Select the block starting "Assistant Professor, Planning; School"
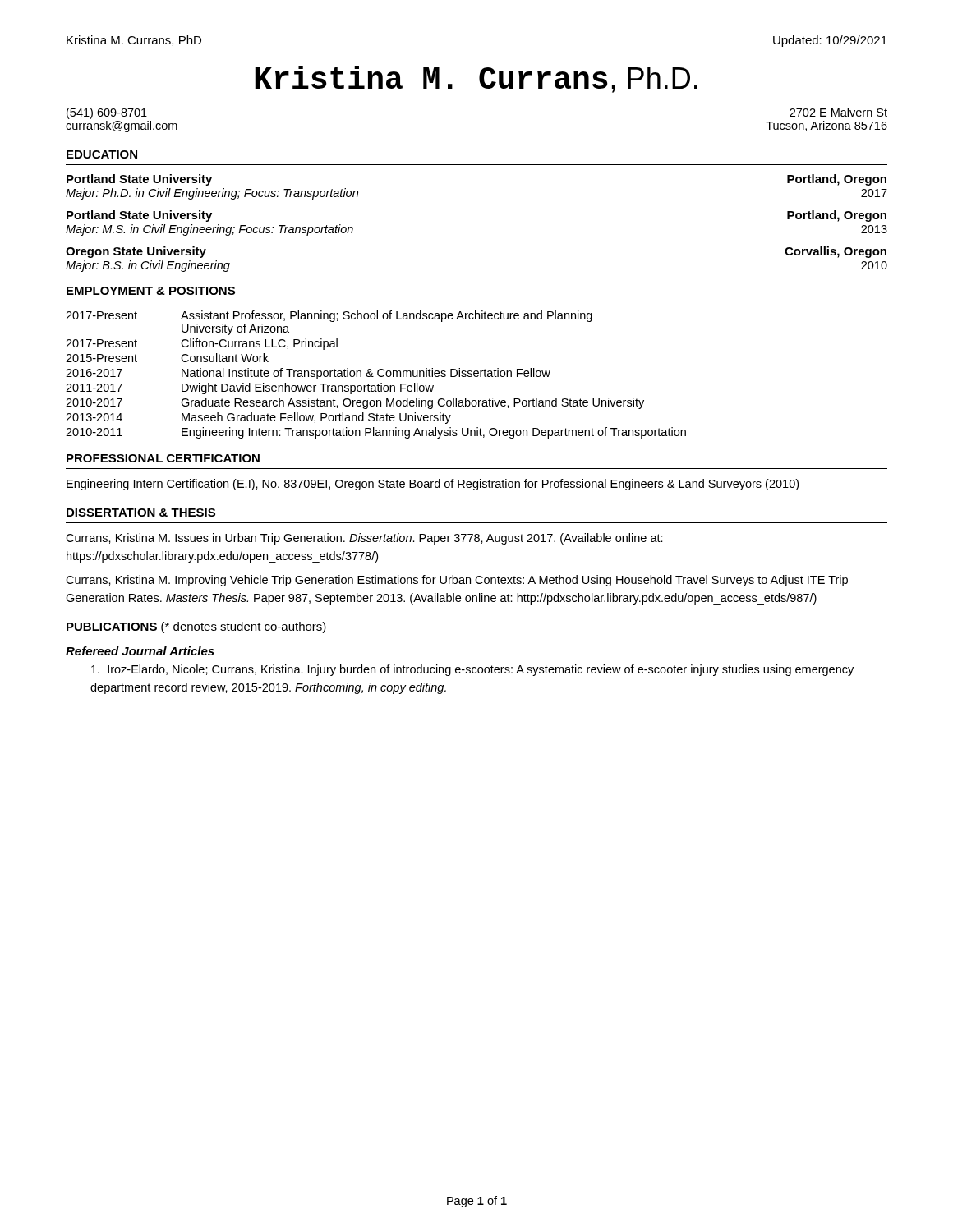Screen dimensions: 1232x953 pos(387,322)
